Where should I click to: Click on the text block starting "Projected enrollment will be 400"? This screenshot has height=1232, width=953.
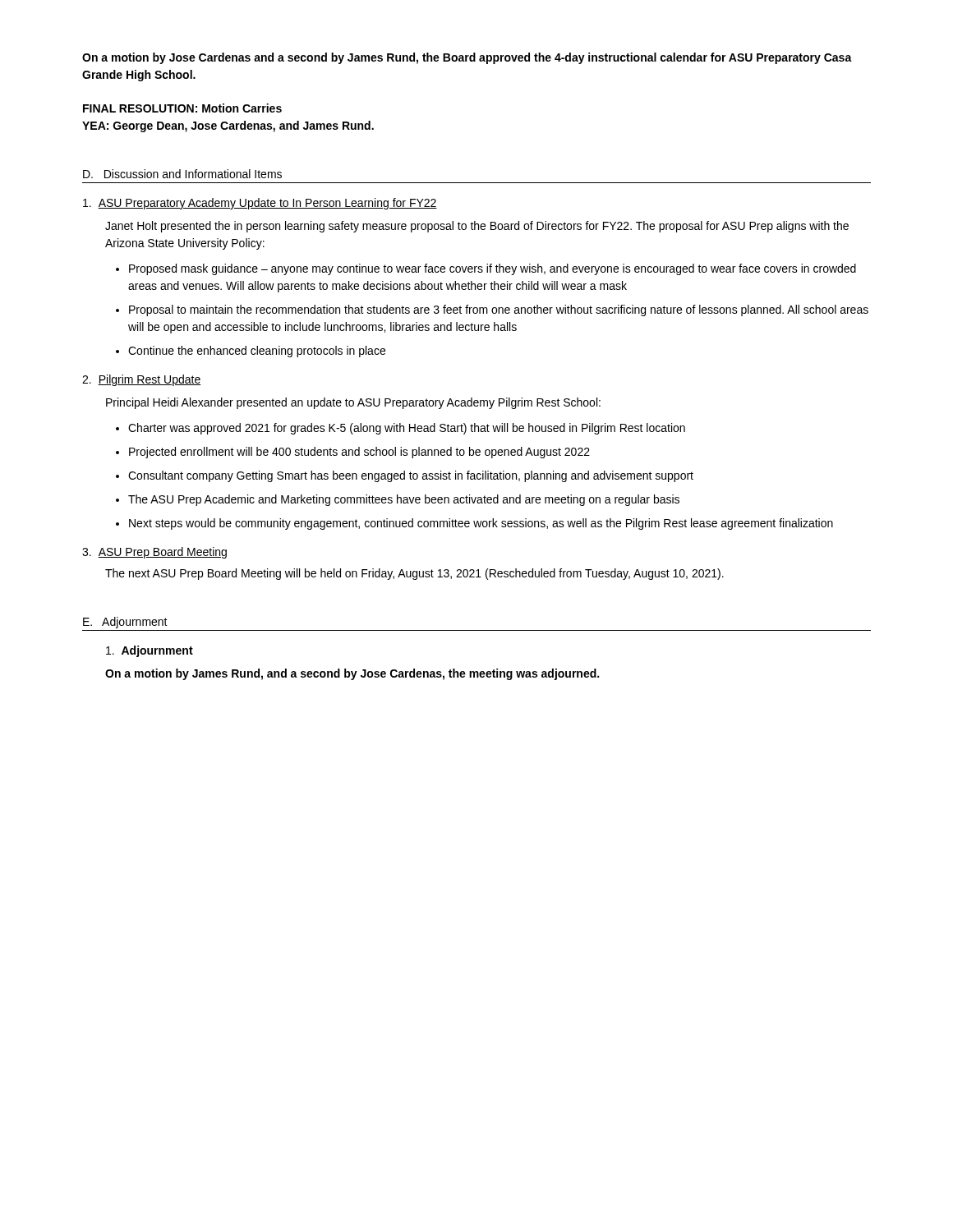pyautogui.click(x=359, y=452)
